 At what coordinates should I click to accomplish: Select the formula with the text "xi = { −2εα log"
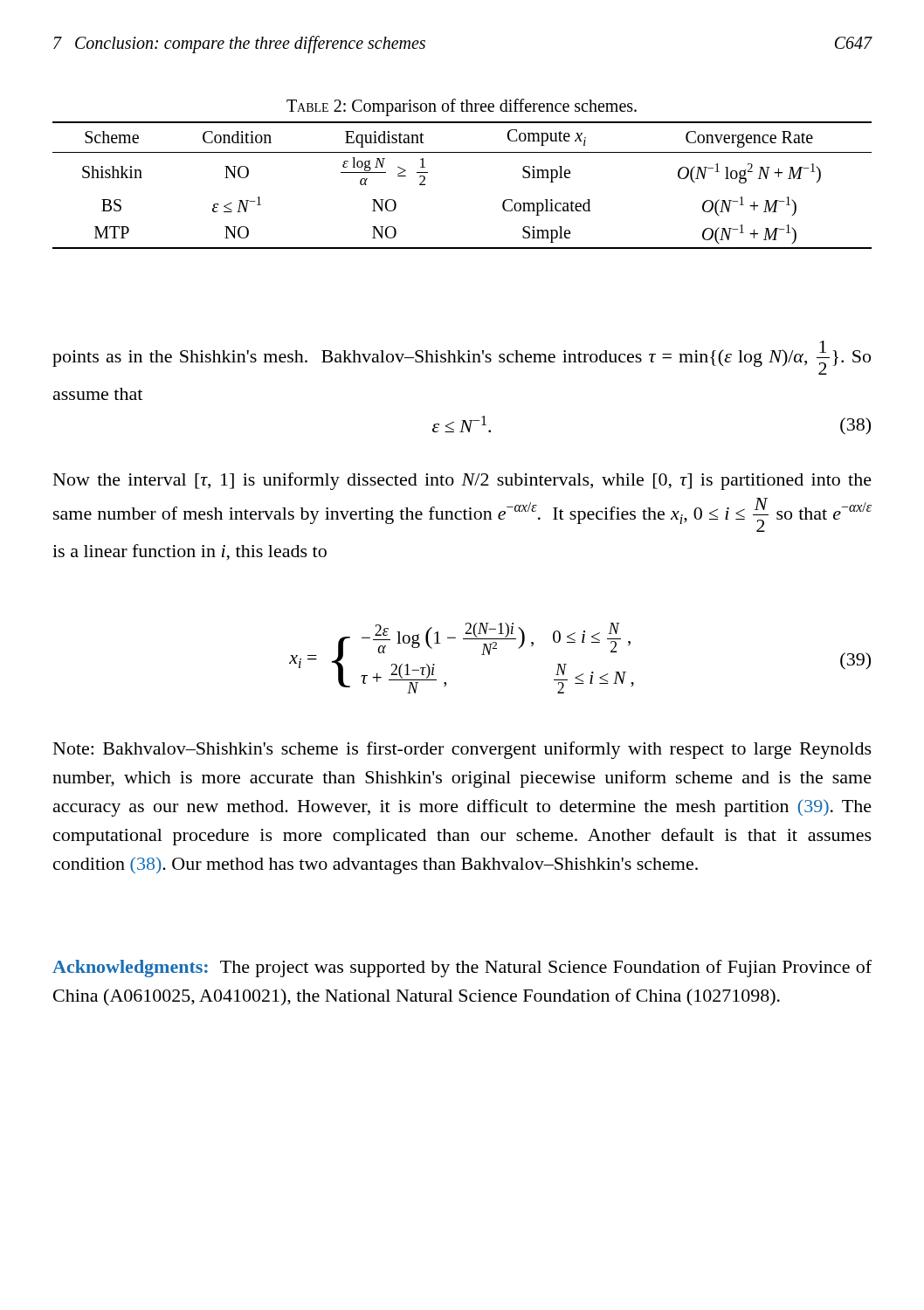[462, 659]
